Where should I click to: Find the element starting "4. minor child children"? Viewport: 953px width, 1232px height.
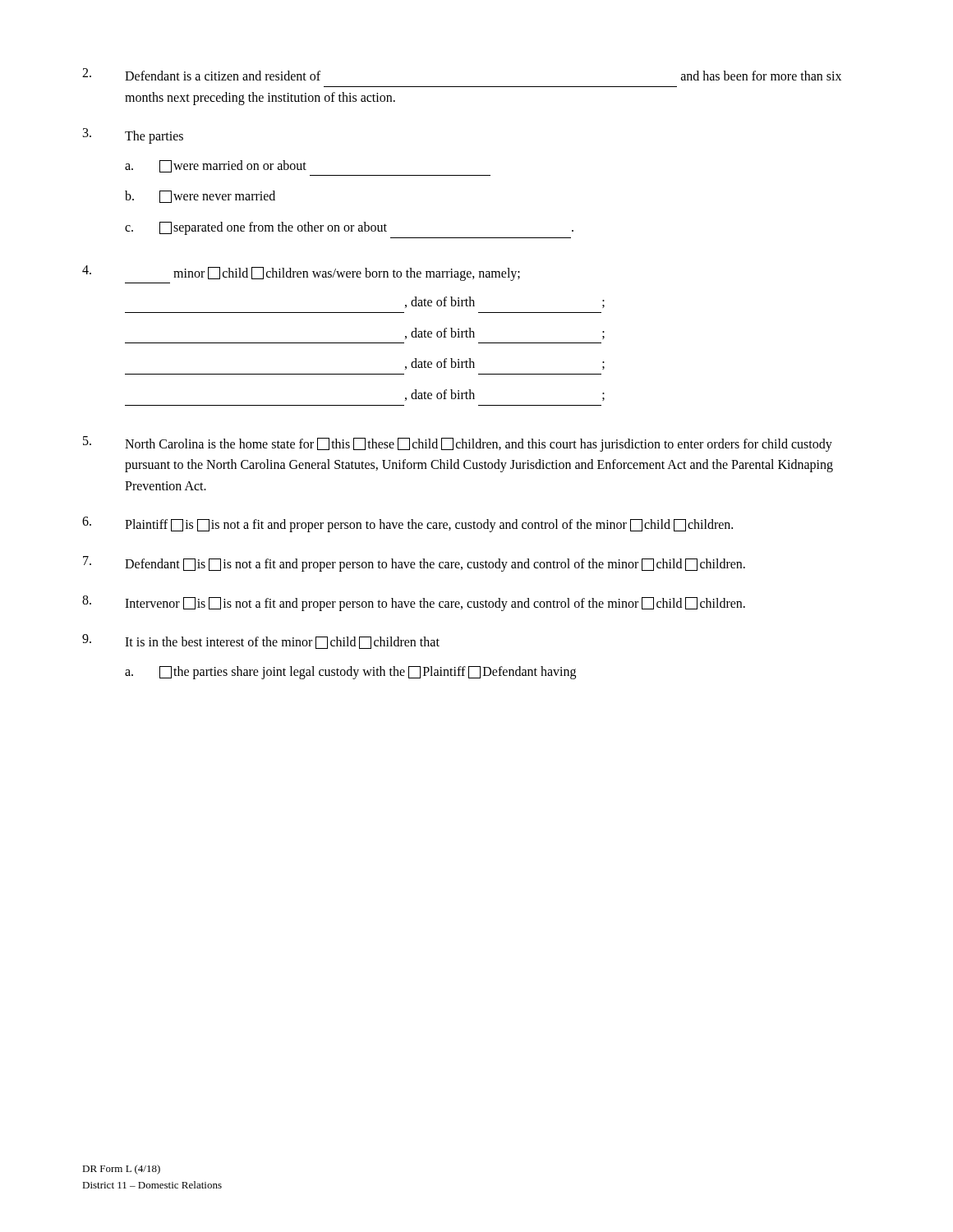point(476,339)
